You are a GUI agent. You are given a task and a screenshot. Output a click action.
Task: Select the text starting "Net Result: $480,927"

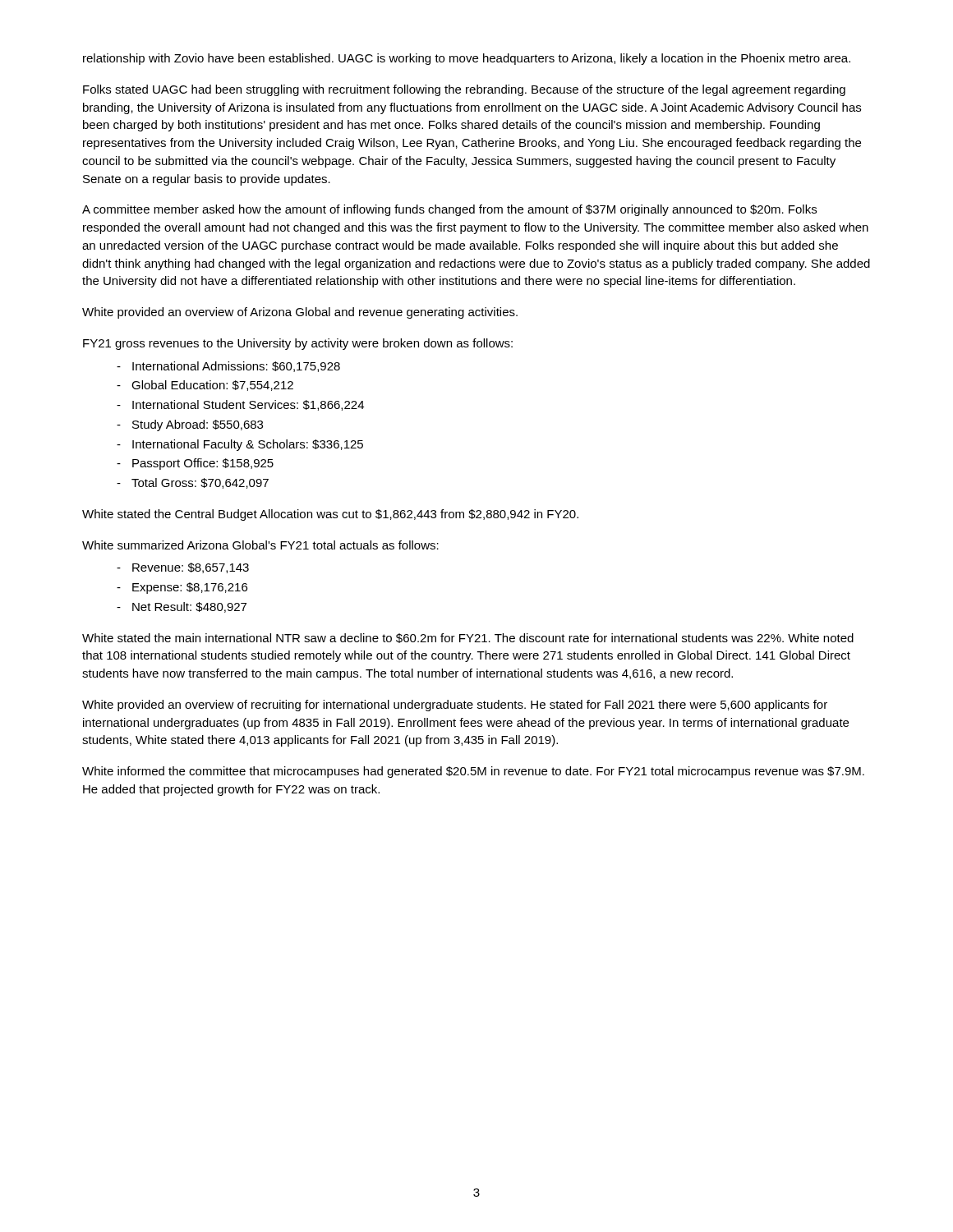(189, 606)
